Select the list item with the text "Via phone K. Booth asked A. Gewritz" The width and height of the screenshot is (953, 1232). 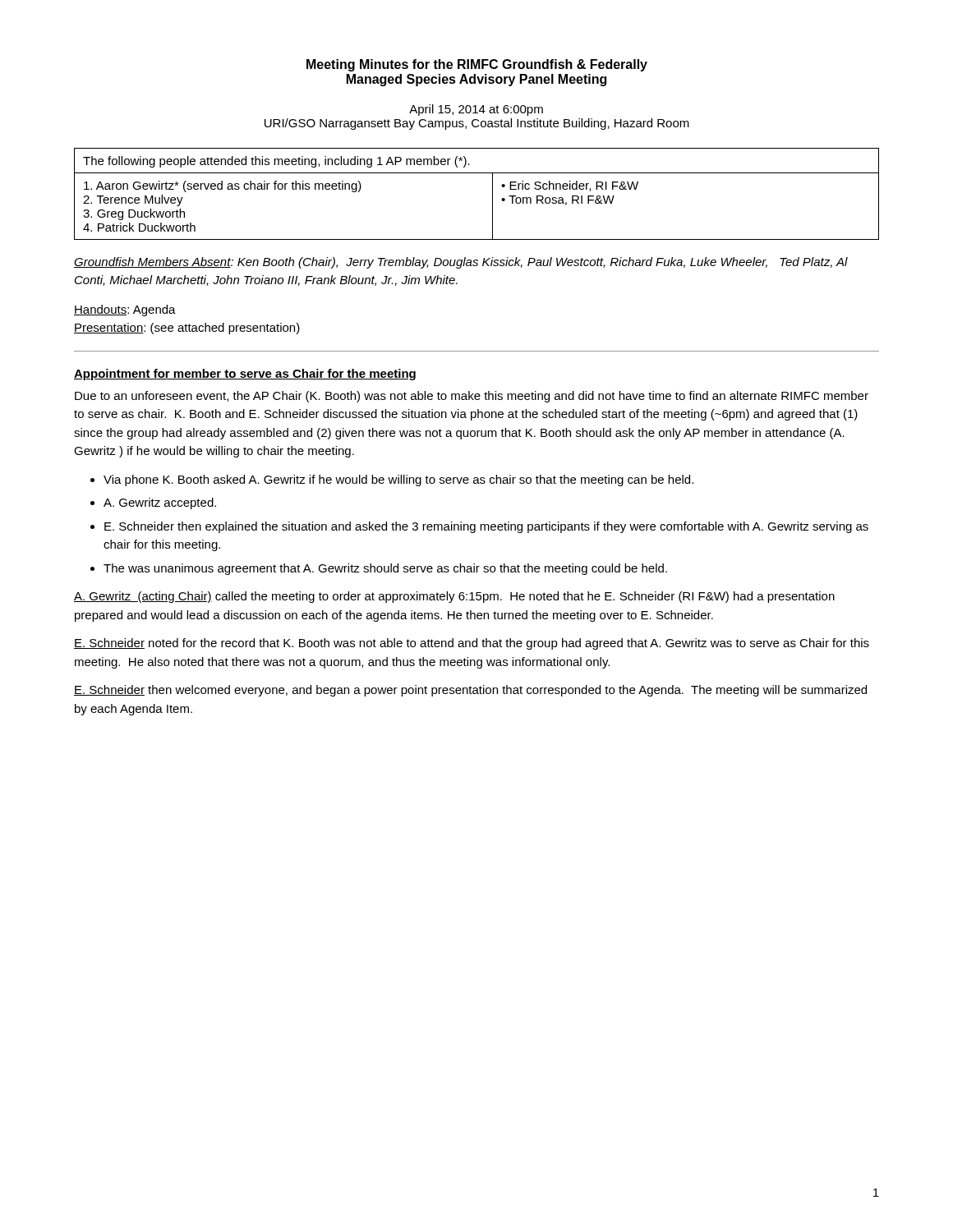399,479
